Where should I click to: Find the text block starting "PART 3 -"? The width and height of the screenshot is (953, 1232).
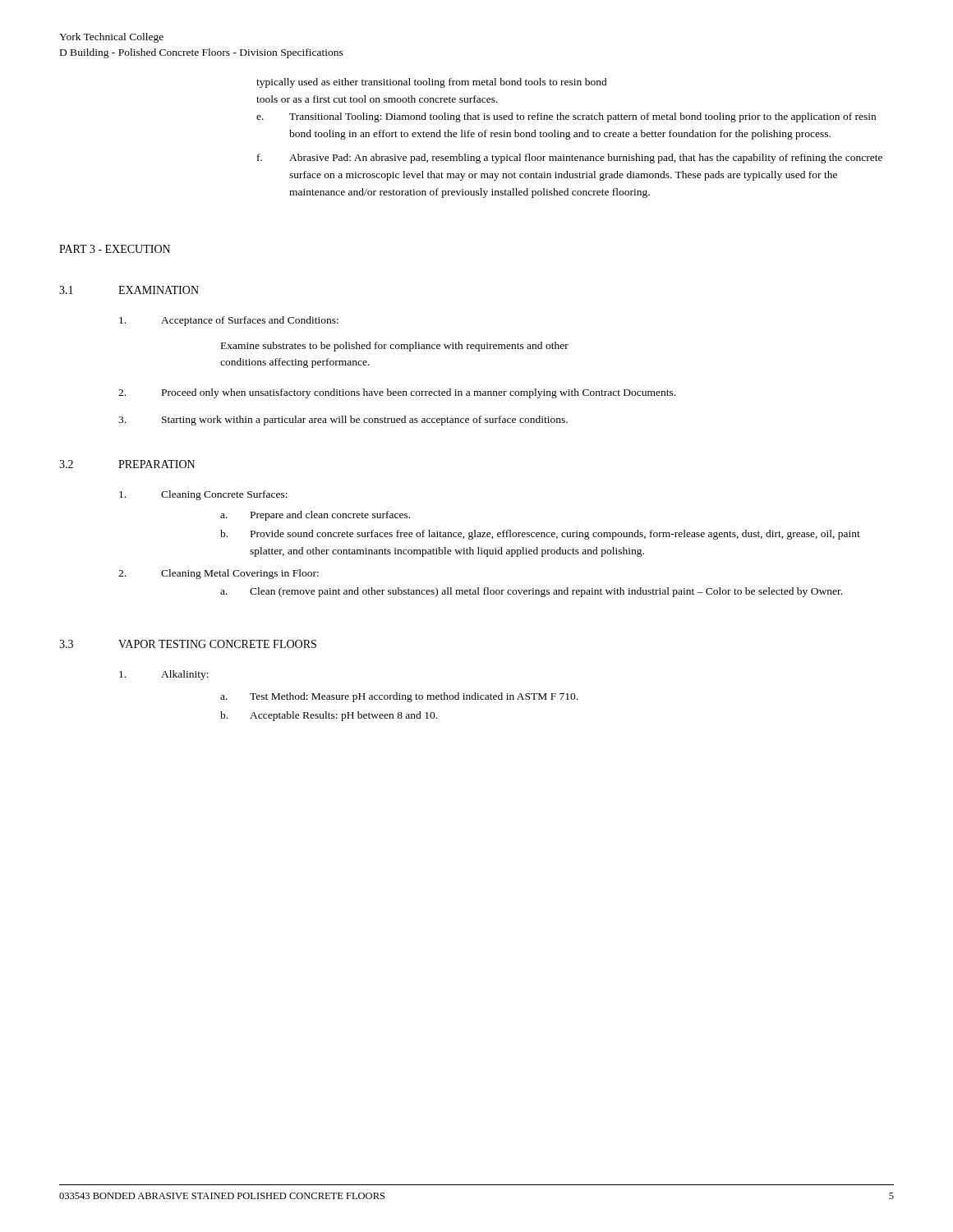(x=115, y=250)
